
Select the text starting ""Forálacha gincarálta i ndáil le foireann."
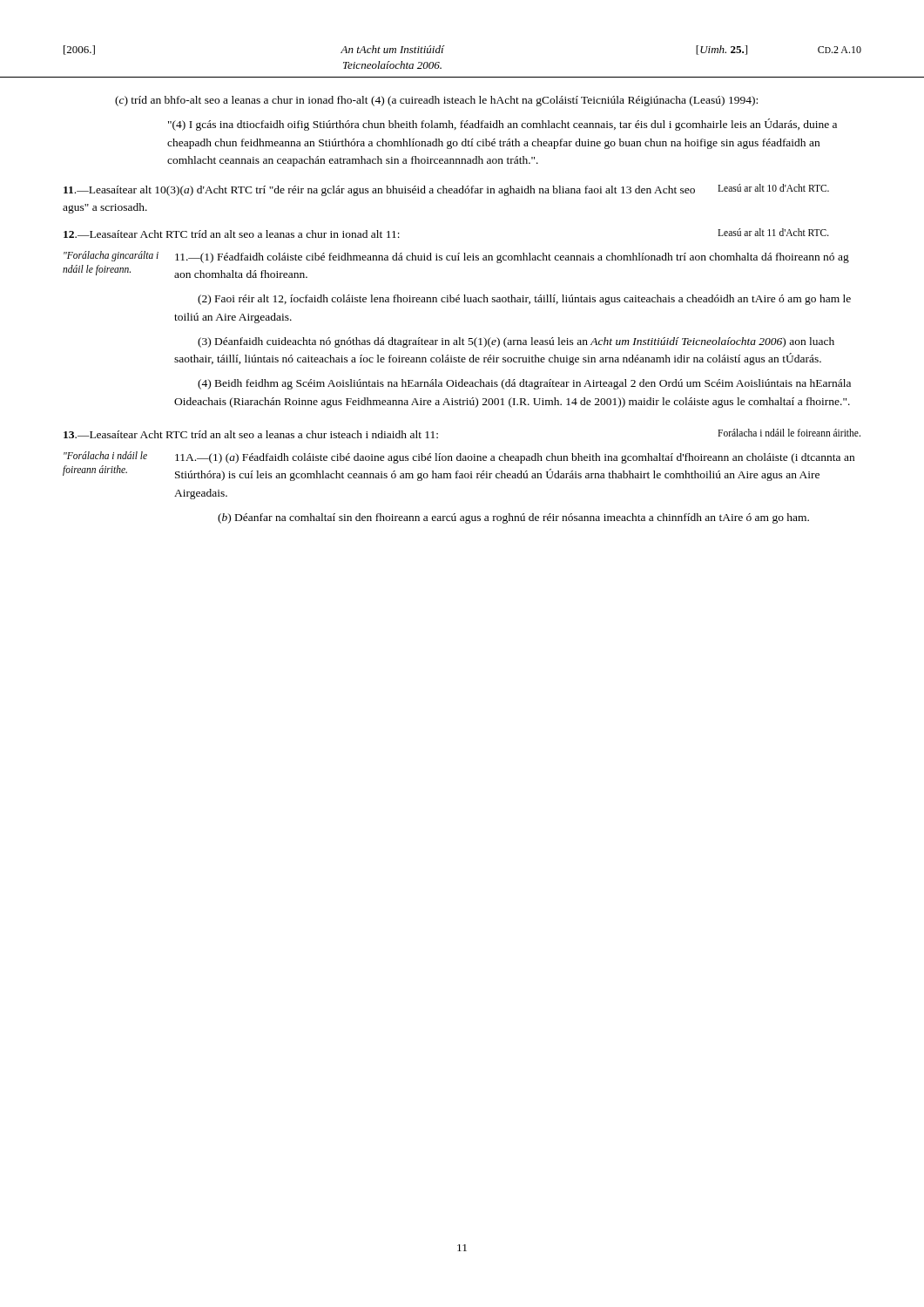[111, 262]
